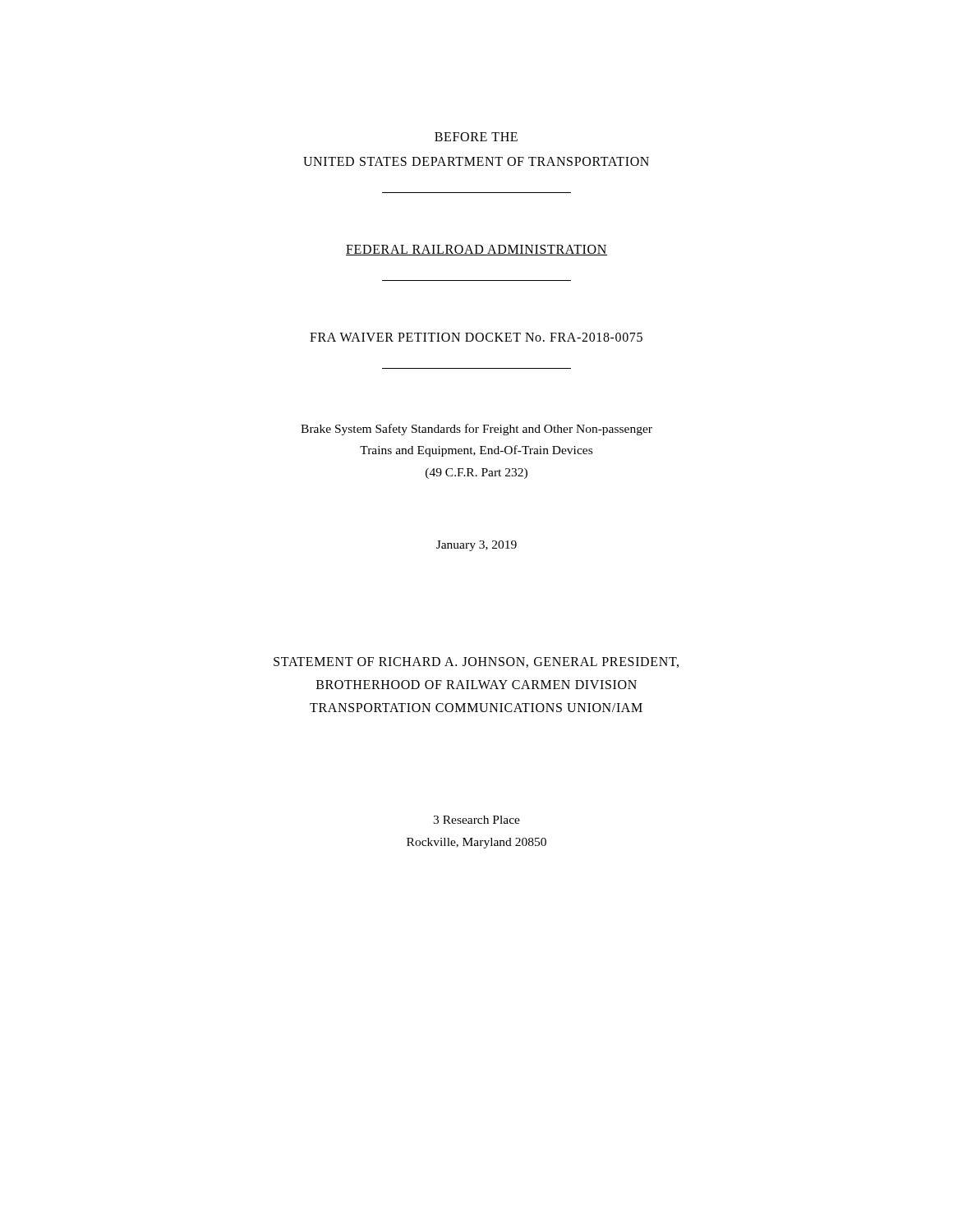Point to the title beginning "FRA WAIVER PETITION"

click(476, 337)
